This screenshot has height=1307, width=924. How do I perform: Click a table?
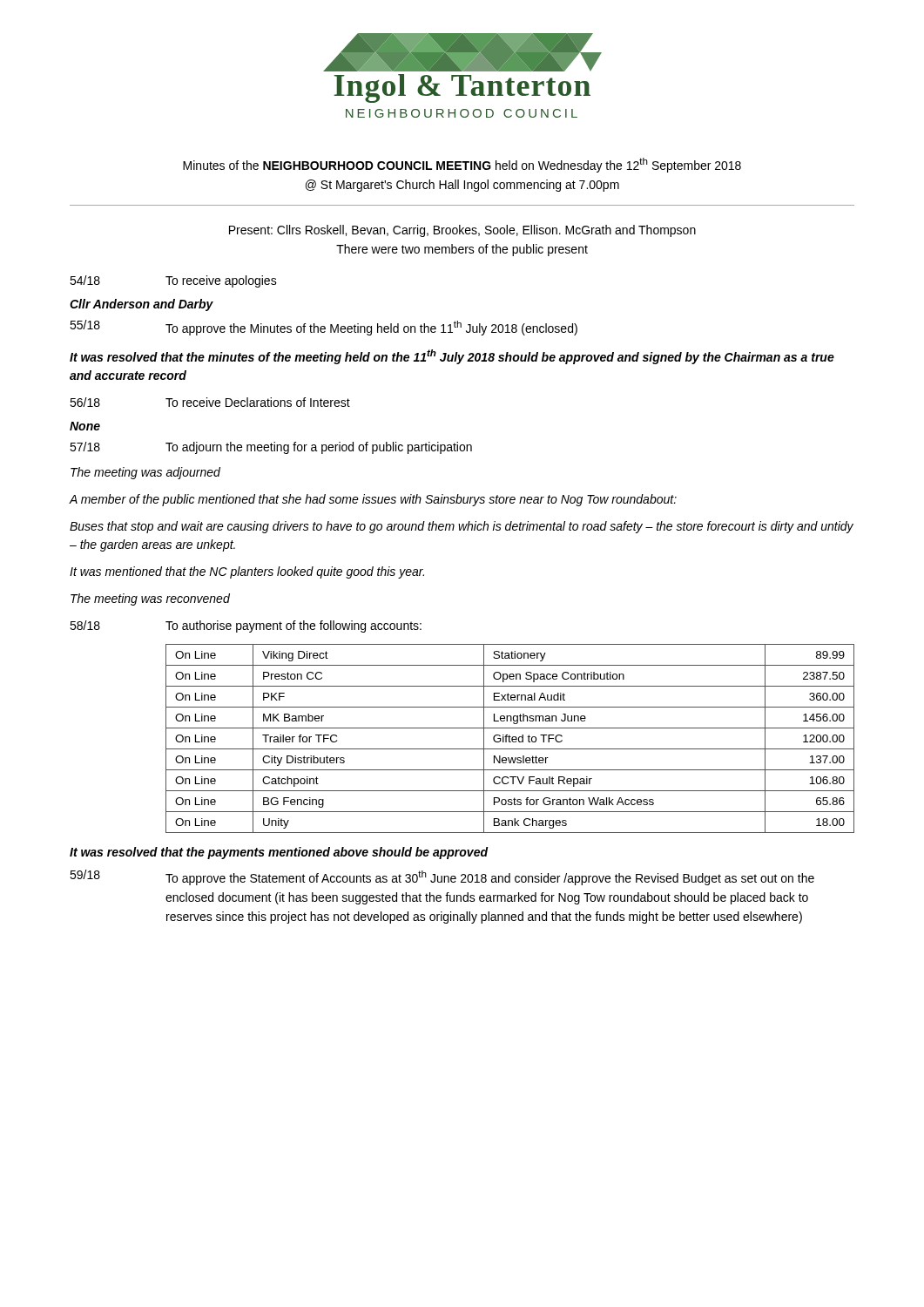(x=510, y=738)
